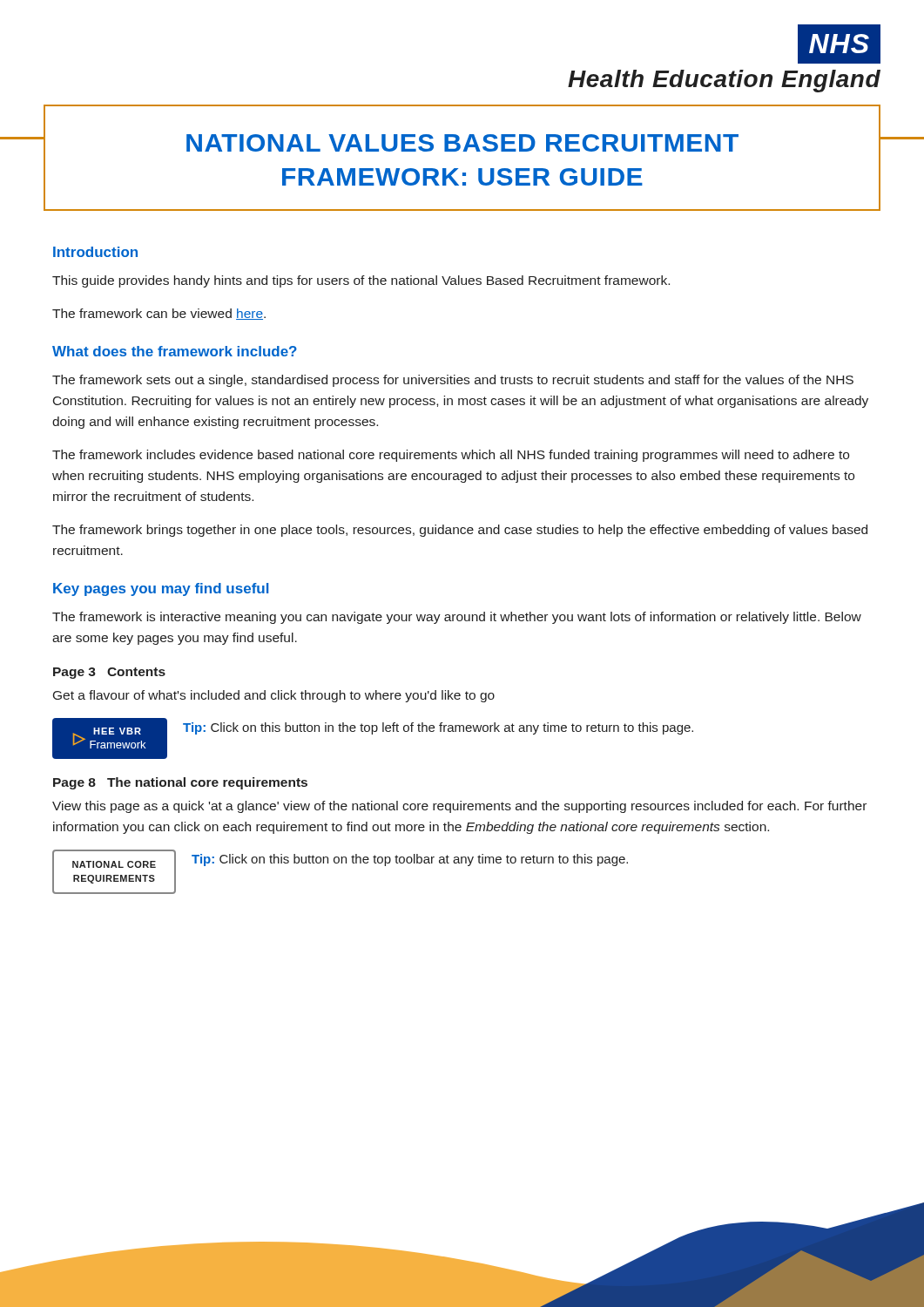Click on the element starting "Tip: Click on this button on"

point(410,859)
